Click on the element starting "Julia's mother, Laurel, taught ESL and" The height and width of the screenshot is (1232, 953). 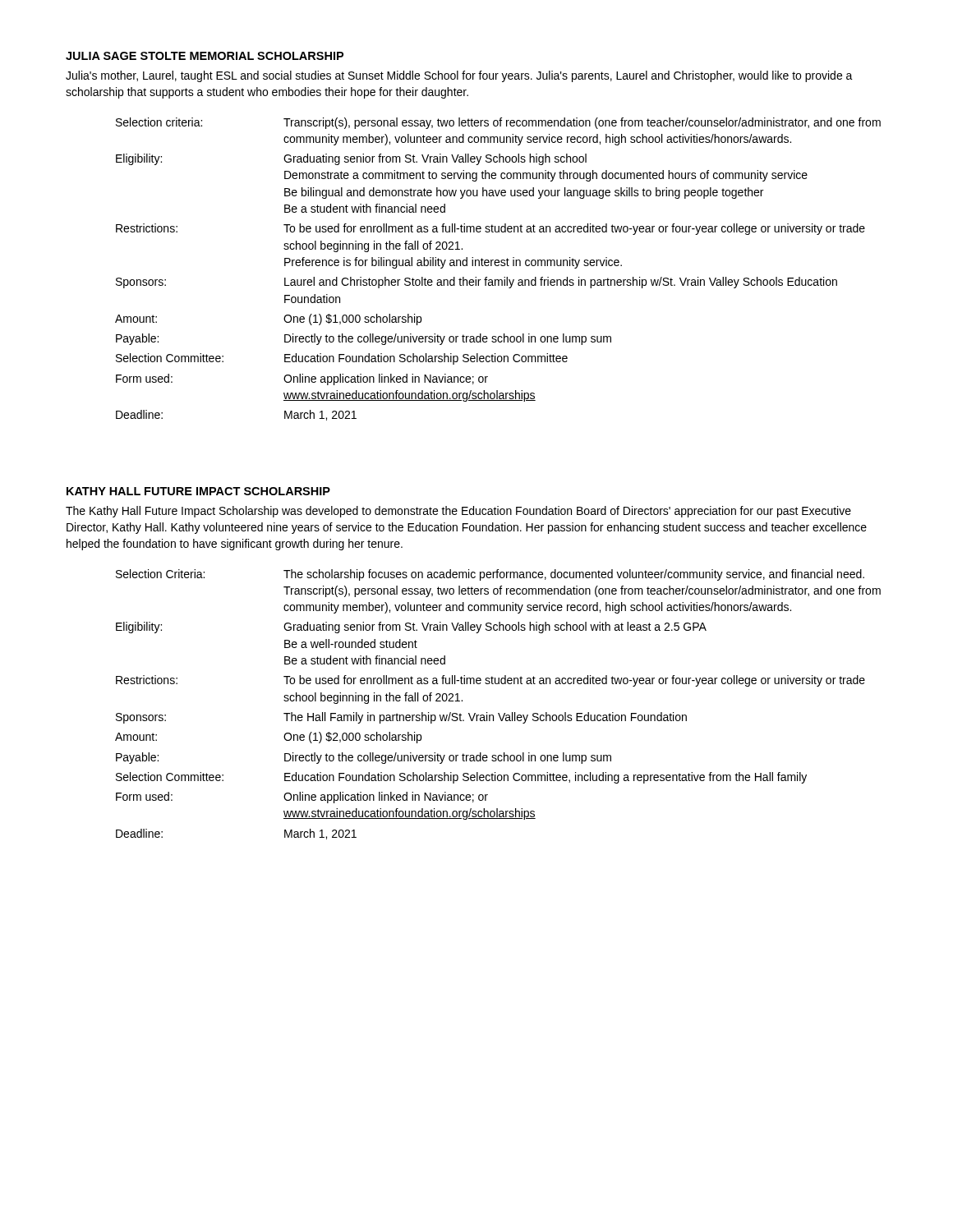[459, 84]
